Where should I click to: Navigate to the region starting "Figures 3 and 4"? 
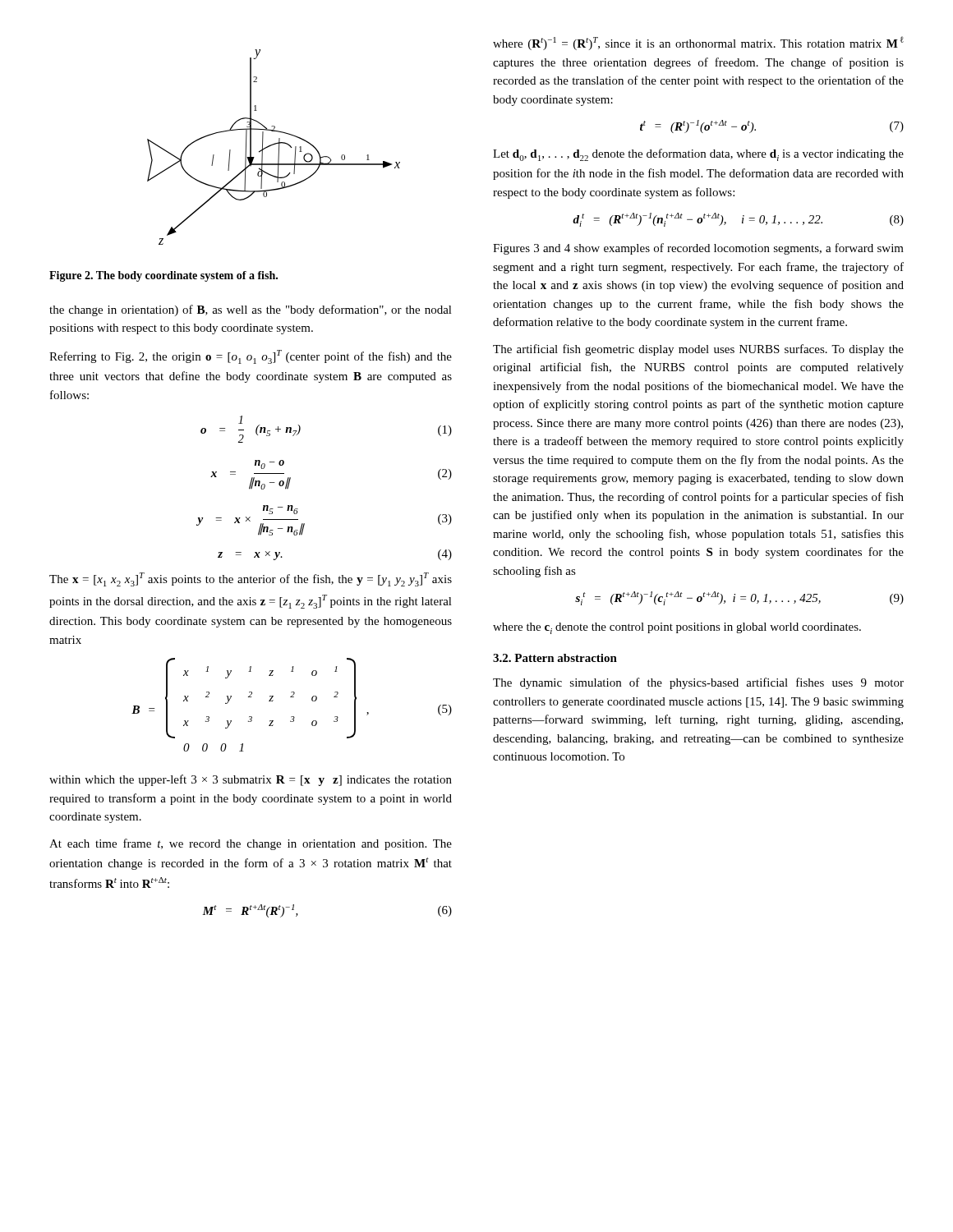(698, 285)
